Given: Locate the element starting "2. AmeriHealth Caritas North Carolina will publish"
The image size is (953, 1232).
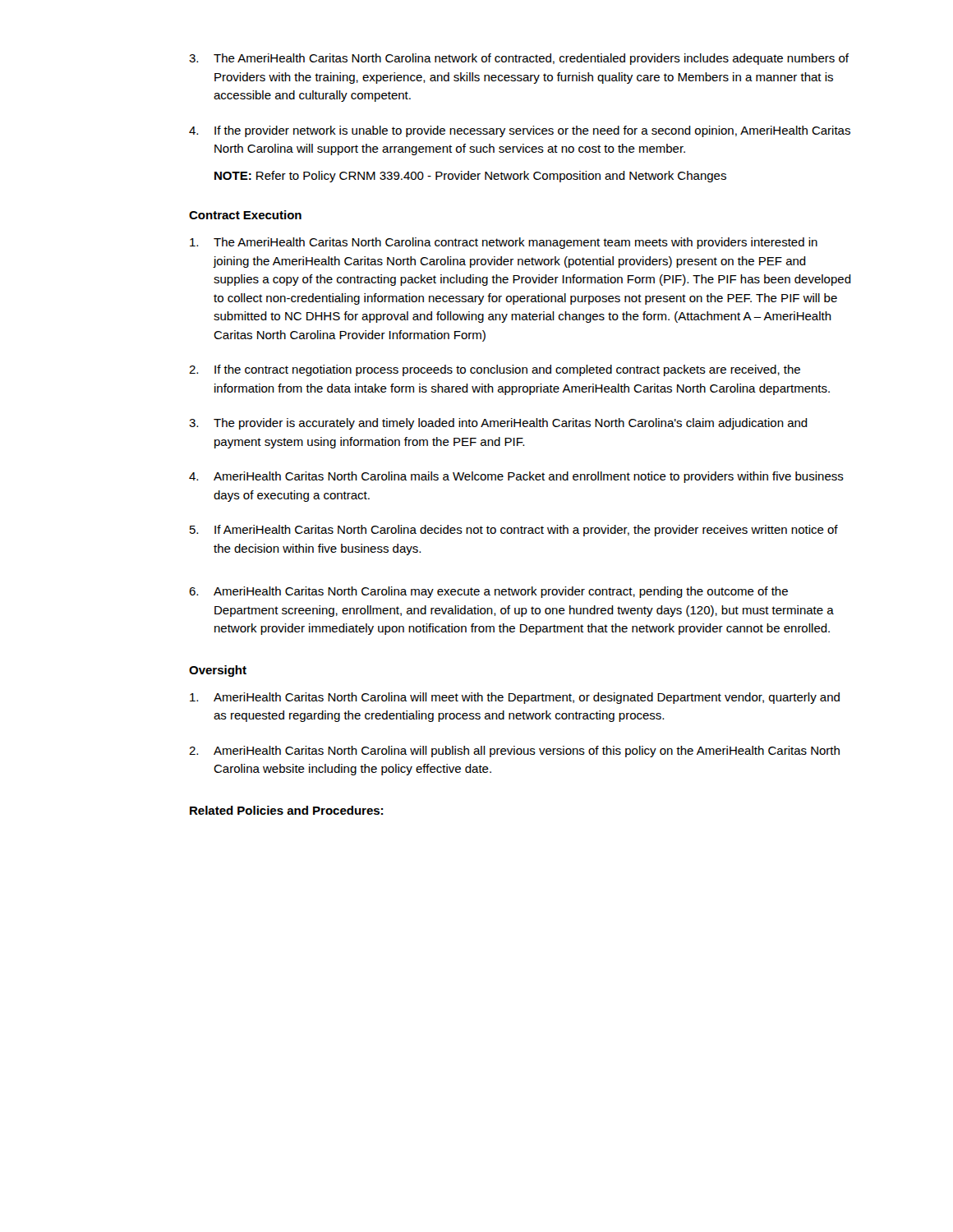Looking at the screenshot, I should click(x=522, y=760).
